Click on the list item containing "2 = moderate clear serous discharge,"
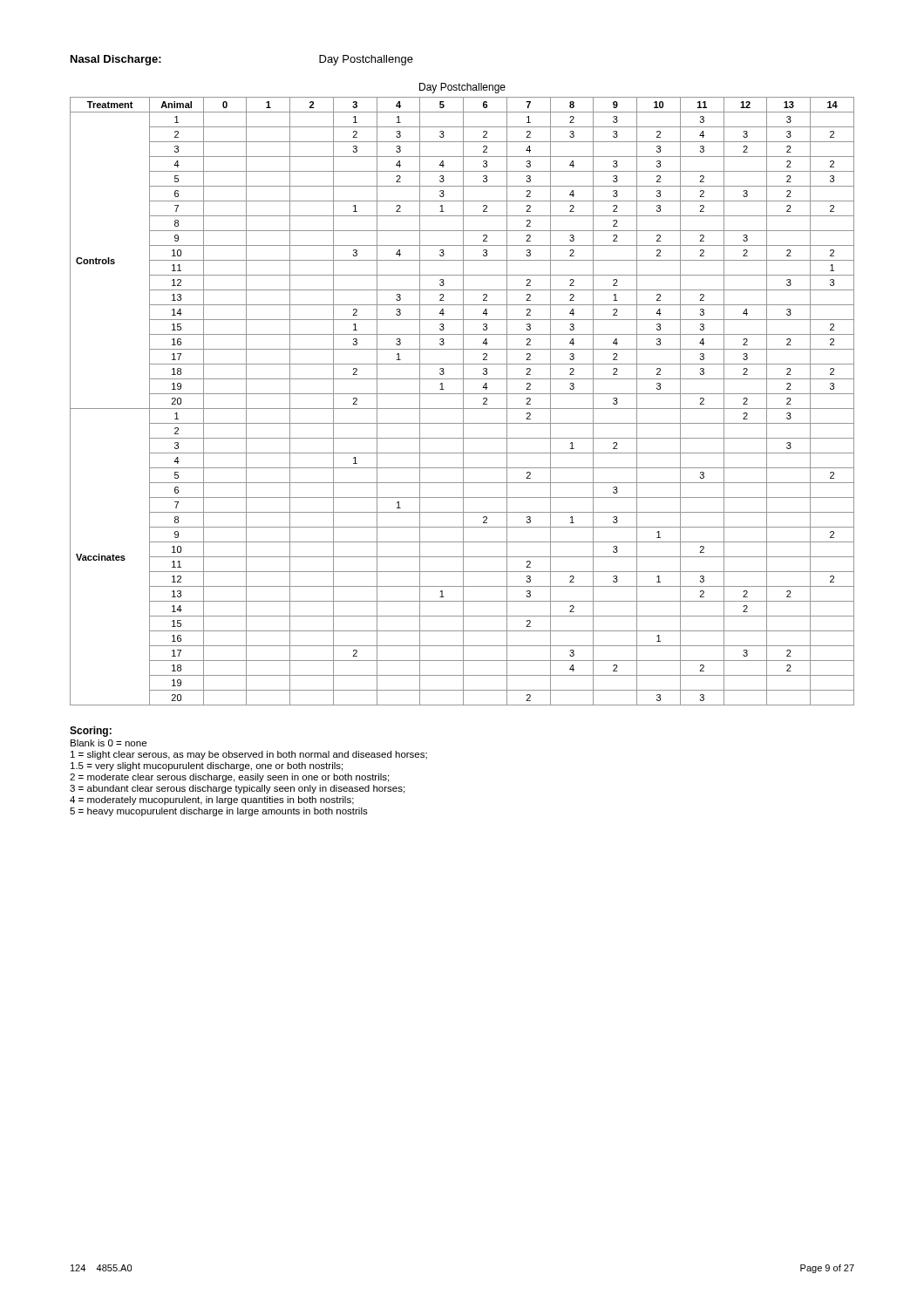 230,777
